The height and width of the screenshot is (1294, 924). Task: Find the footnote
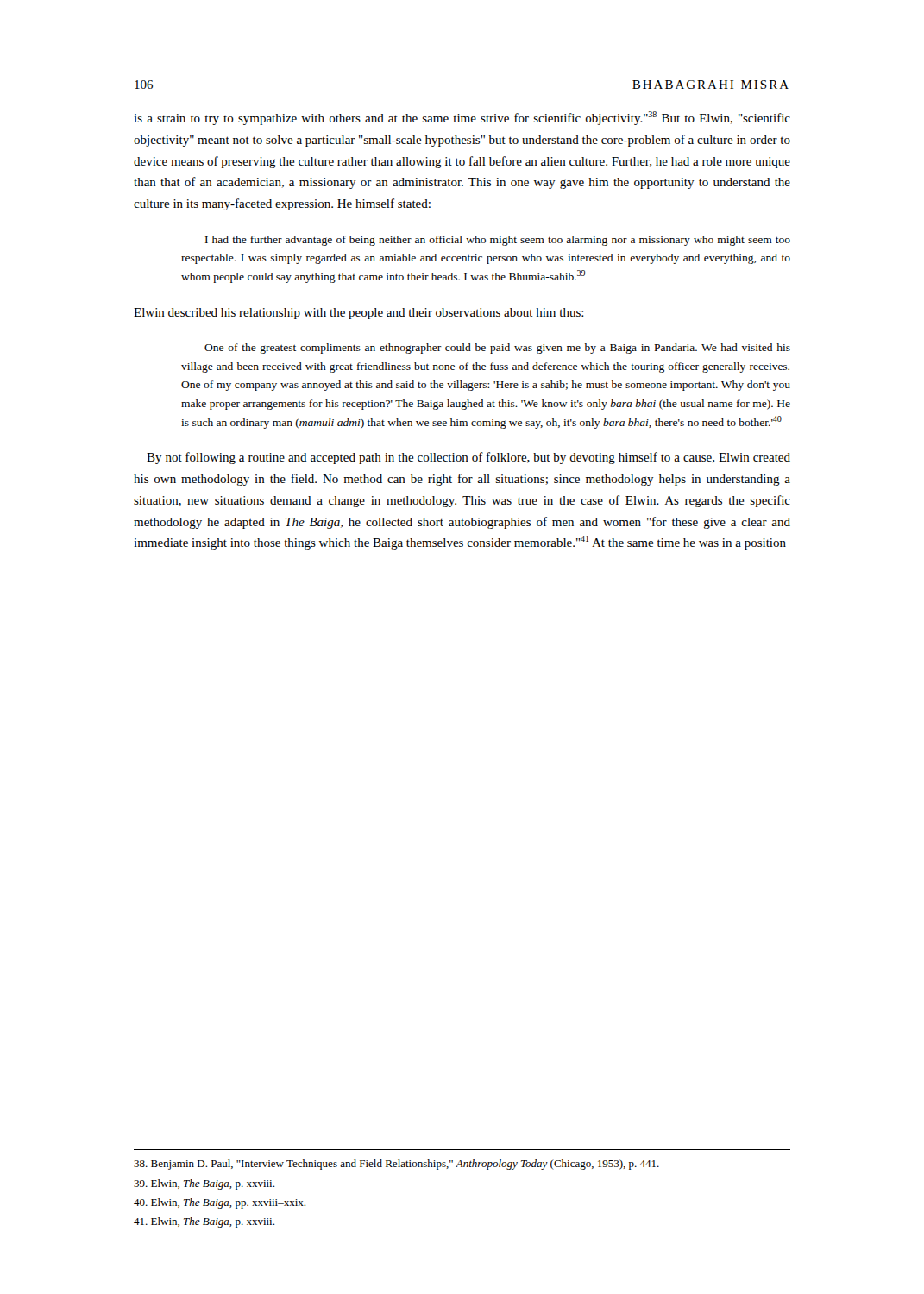point(462,1193)
